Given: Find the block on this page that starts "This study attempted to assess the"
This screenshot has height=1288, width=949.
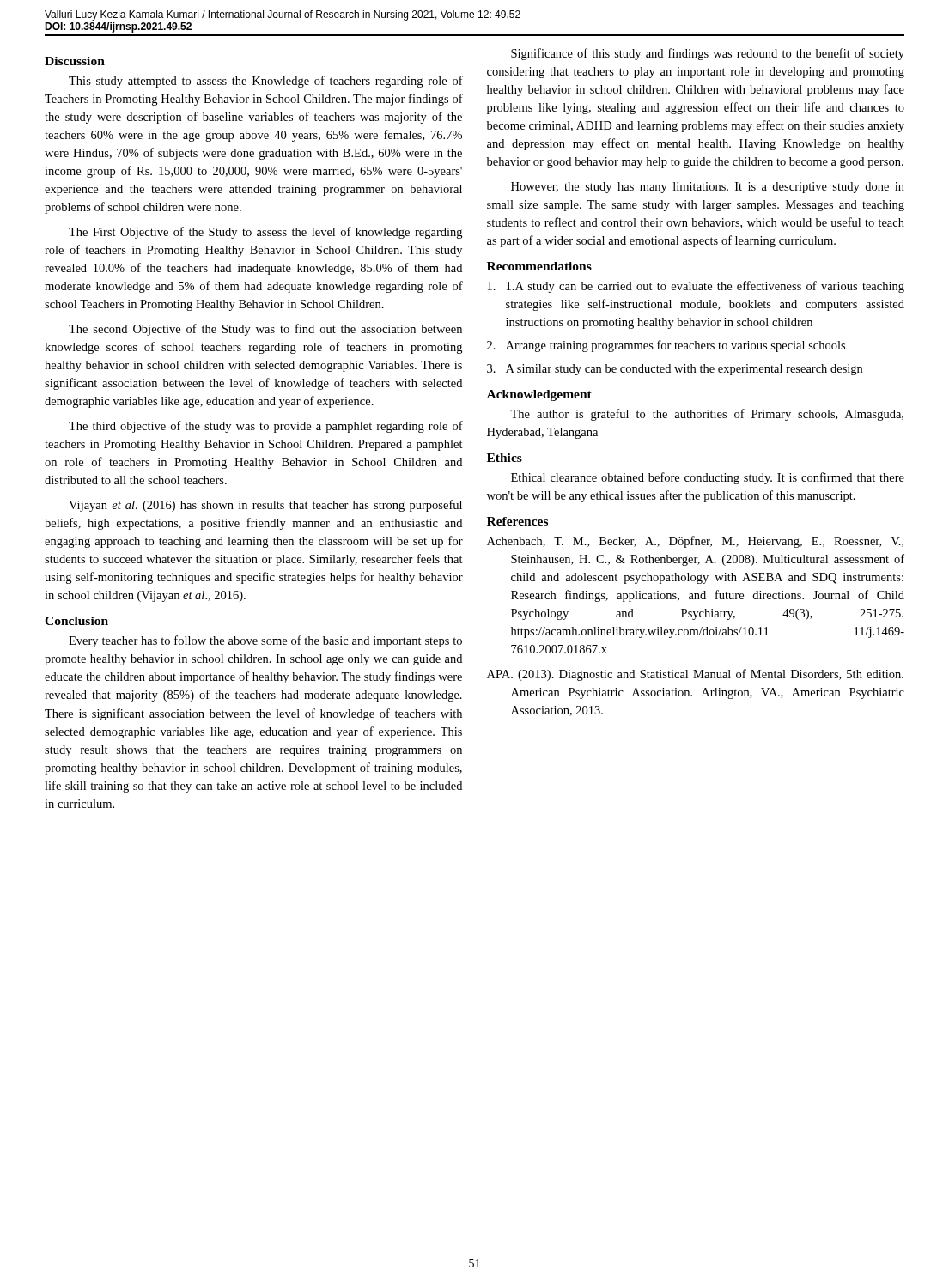Looking at the screenshot, I should [254, 338].
